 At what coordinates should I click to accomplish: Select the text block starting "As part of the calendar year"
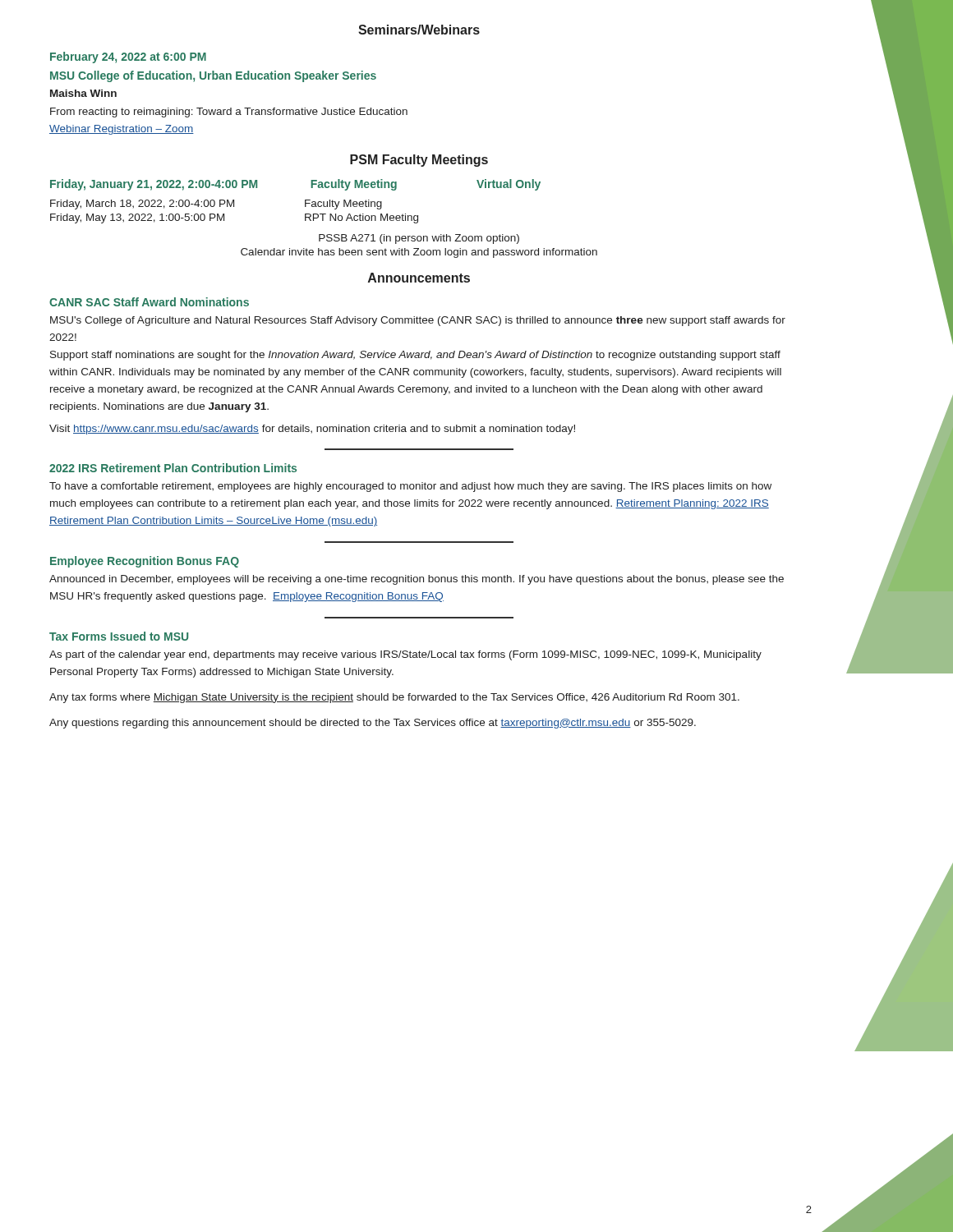[x=405, y=663]
